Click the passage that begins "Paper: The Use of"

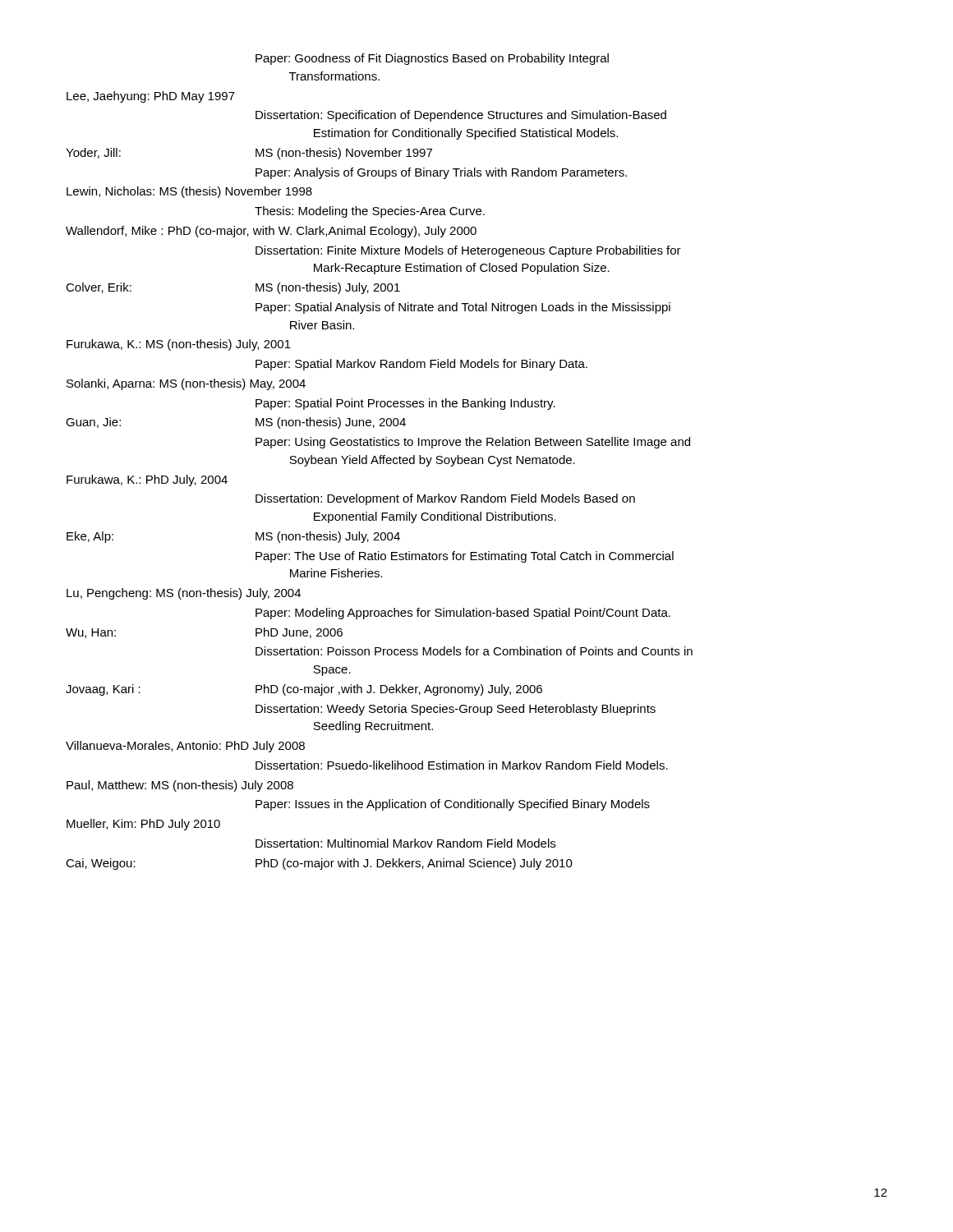tap(476, 565)
